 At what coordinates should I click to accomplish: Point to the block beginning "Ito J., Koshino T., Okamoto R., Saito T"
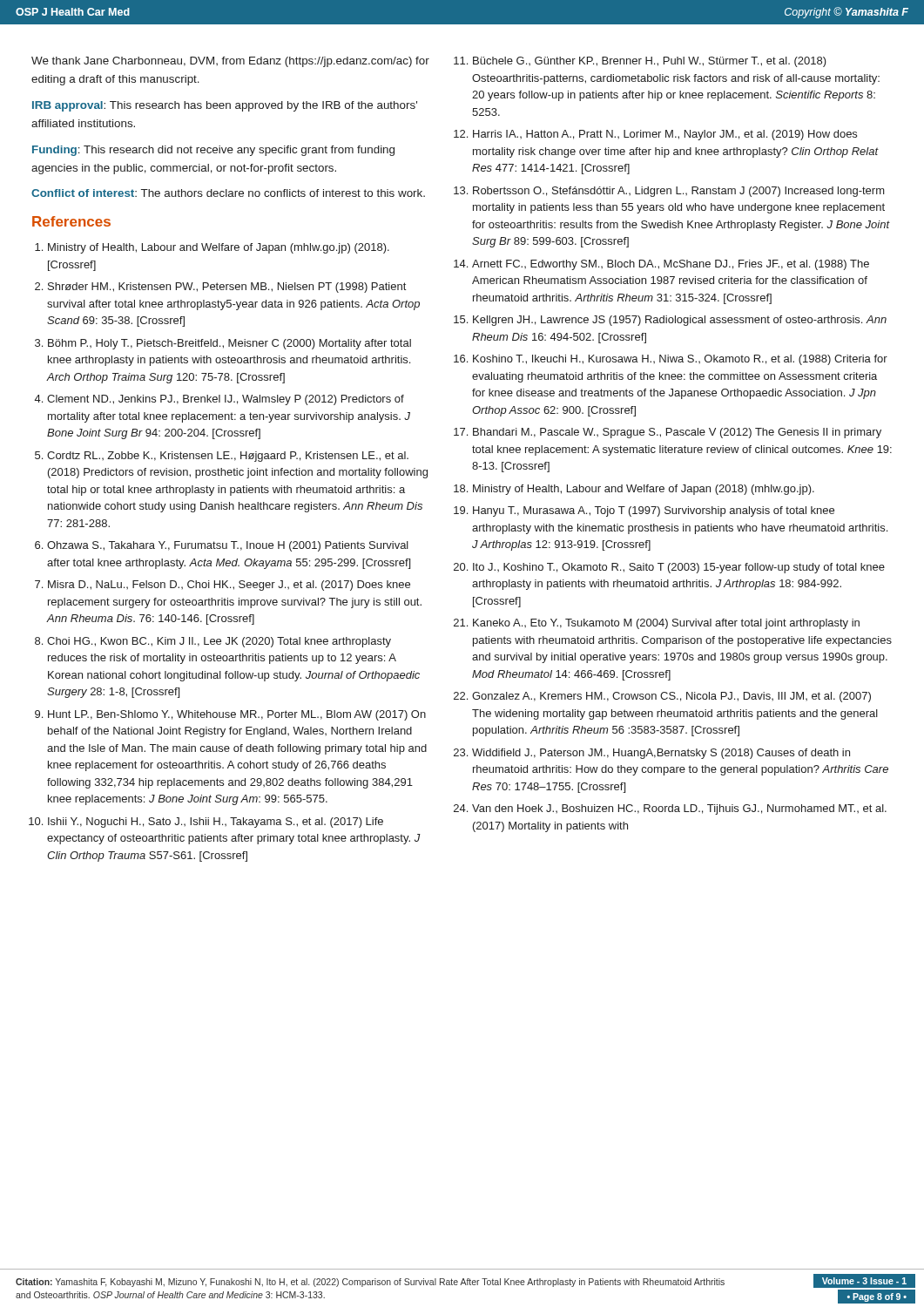[x=678, y=583]
